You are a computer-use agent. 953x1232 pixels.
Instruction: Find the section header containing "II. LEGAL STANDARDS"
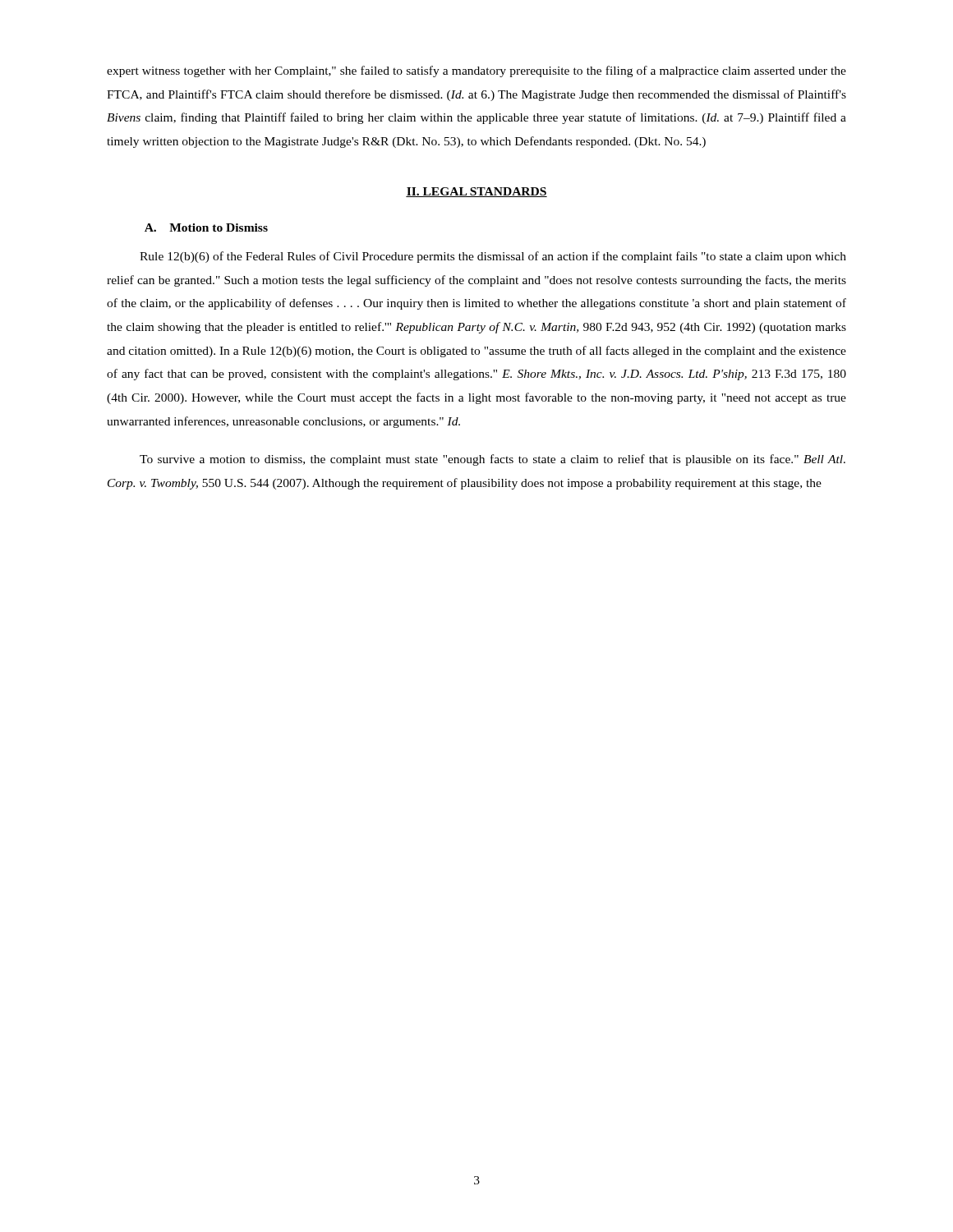coord(476,191)
